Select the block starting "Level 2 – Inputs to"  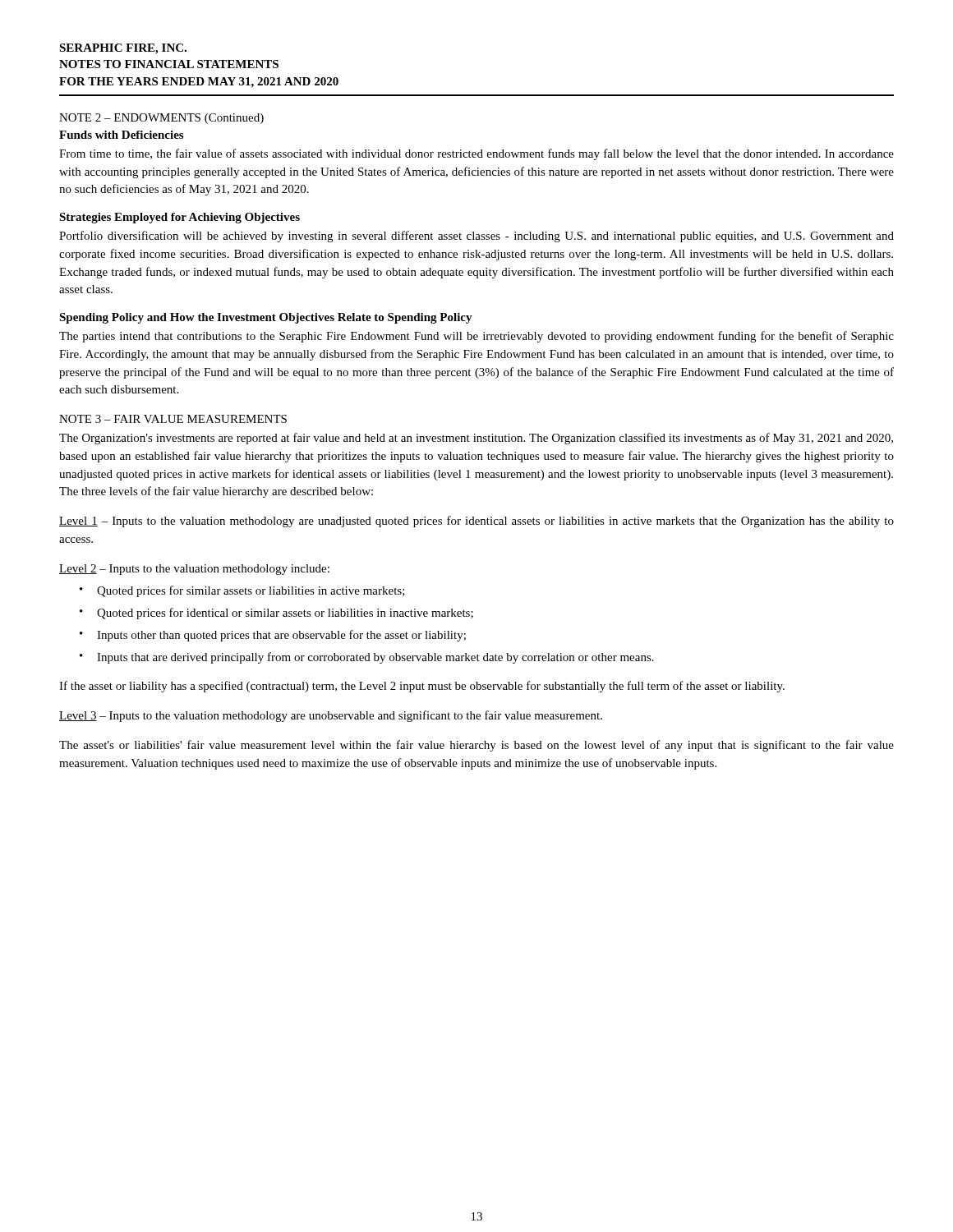point(195,568)
